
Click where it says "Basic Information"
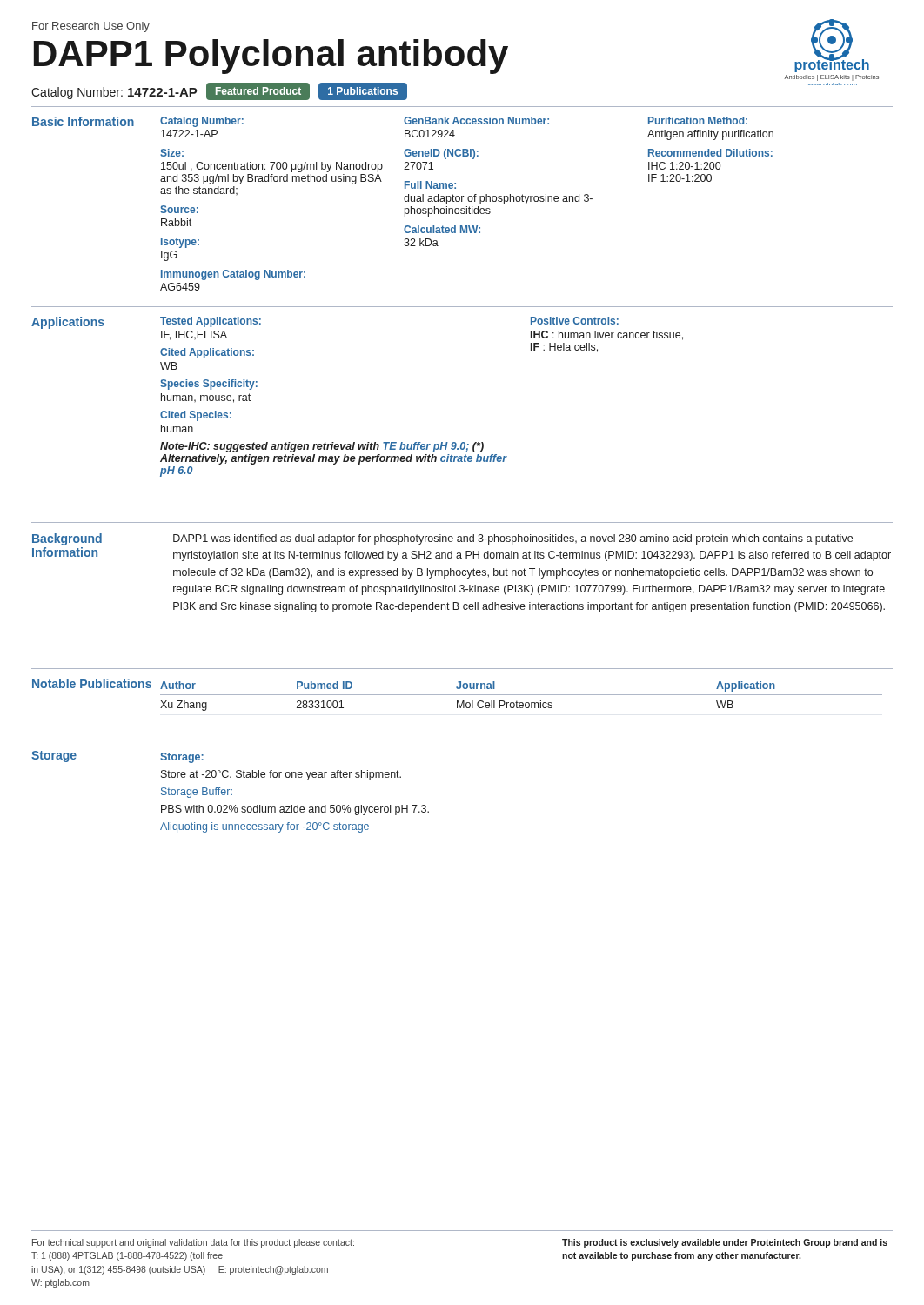click(x=83, y=122)
